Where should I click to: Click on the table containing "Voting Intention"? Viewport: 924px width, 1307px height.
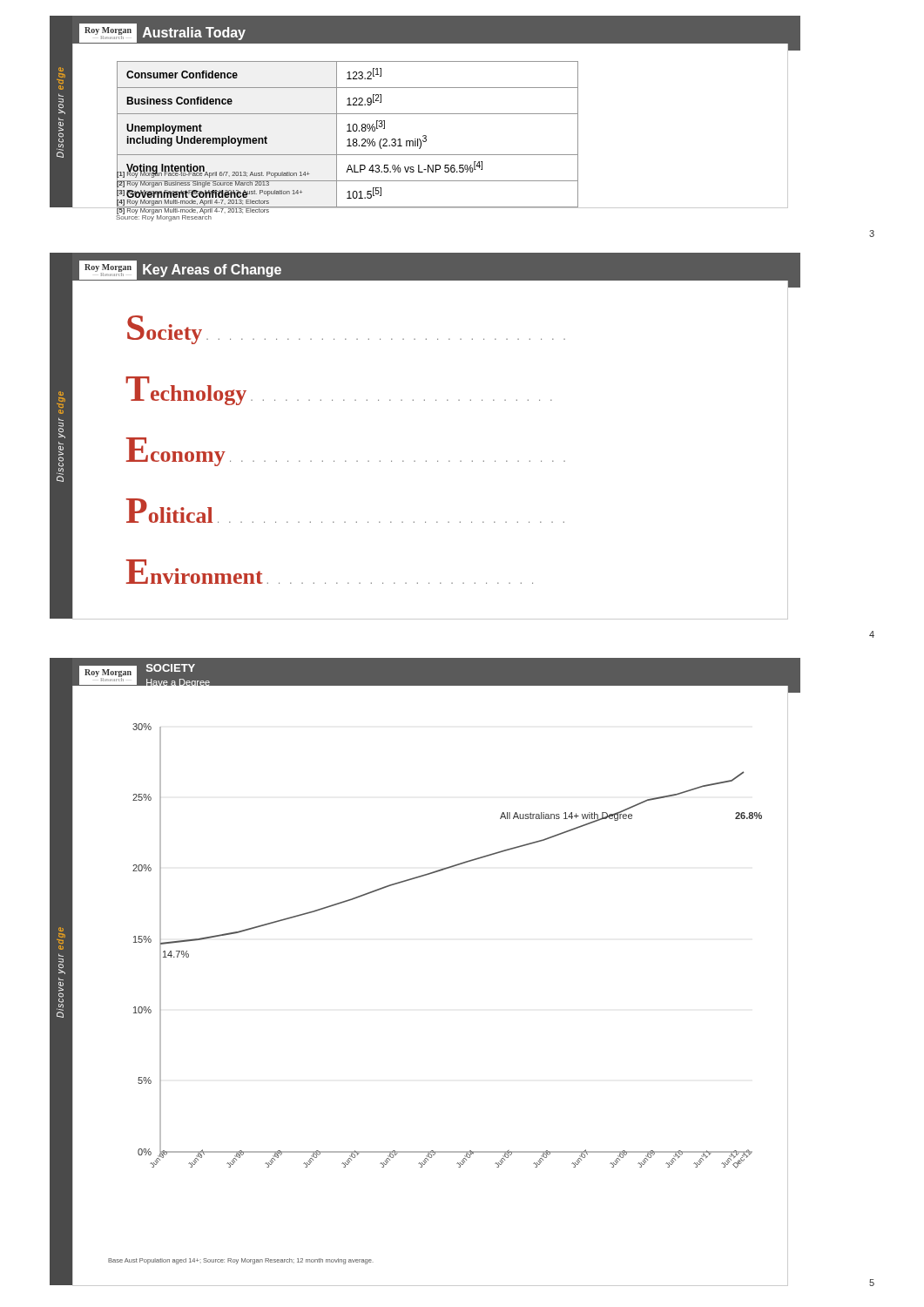[x=347, y=134]
